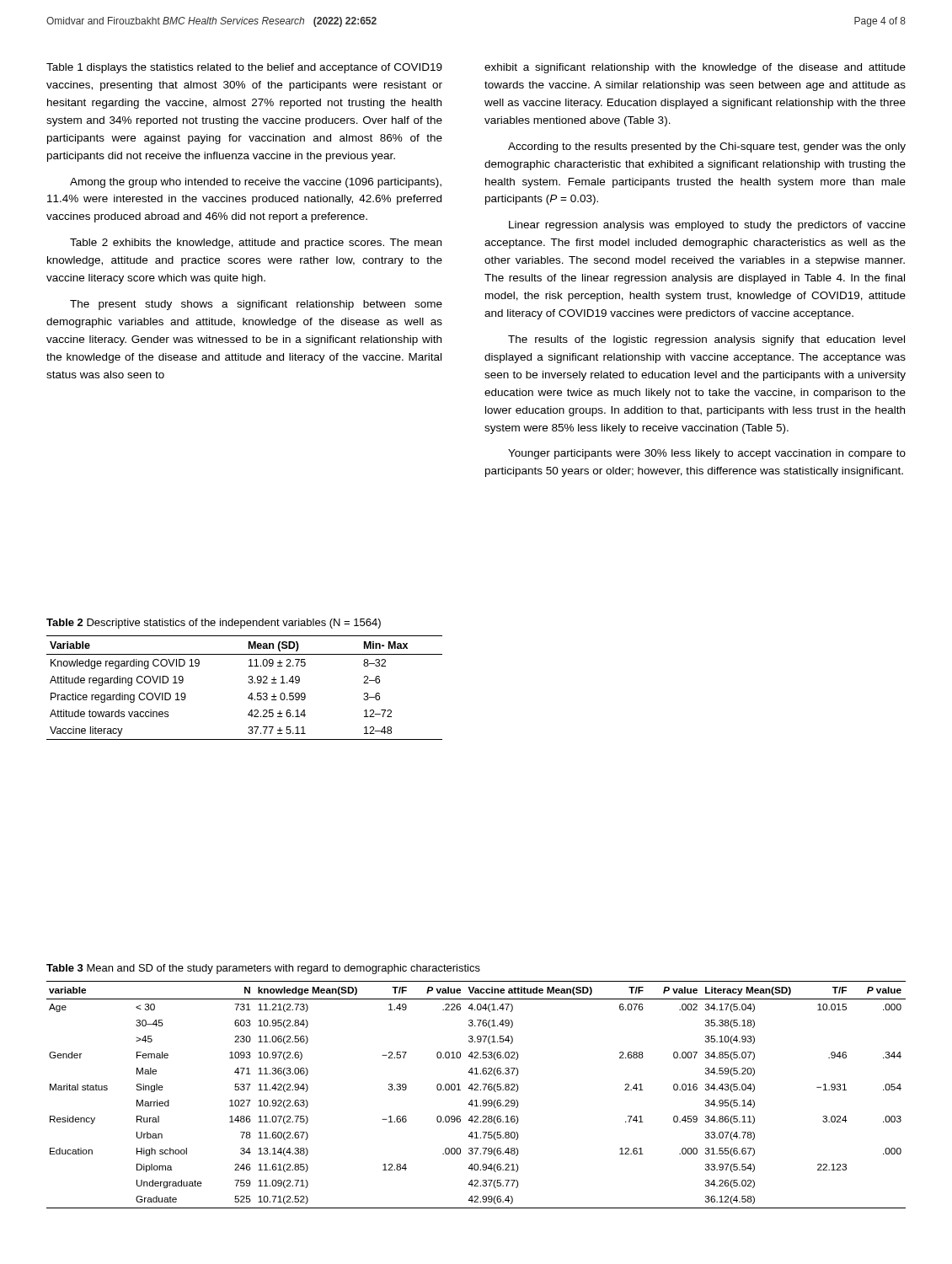952x1264 pixels.
Task: Find the block on this page that starts "The results of the logistic regression analysis"
Action: coord(695,384)
